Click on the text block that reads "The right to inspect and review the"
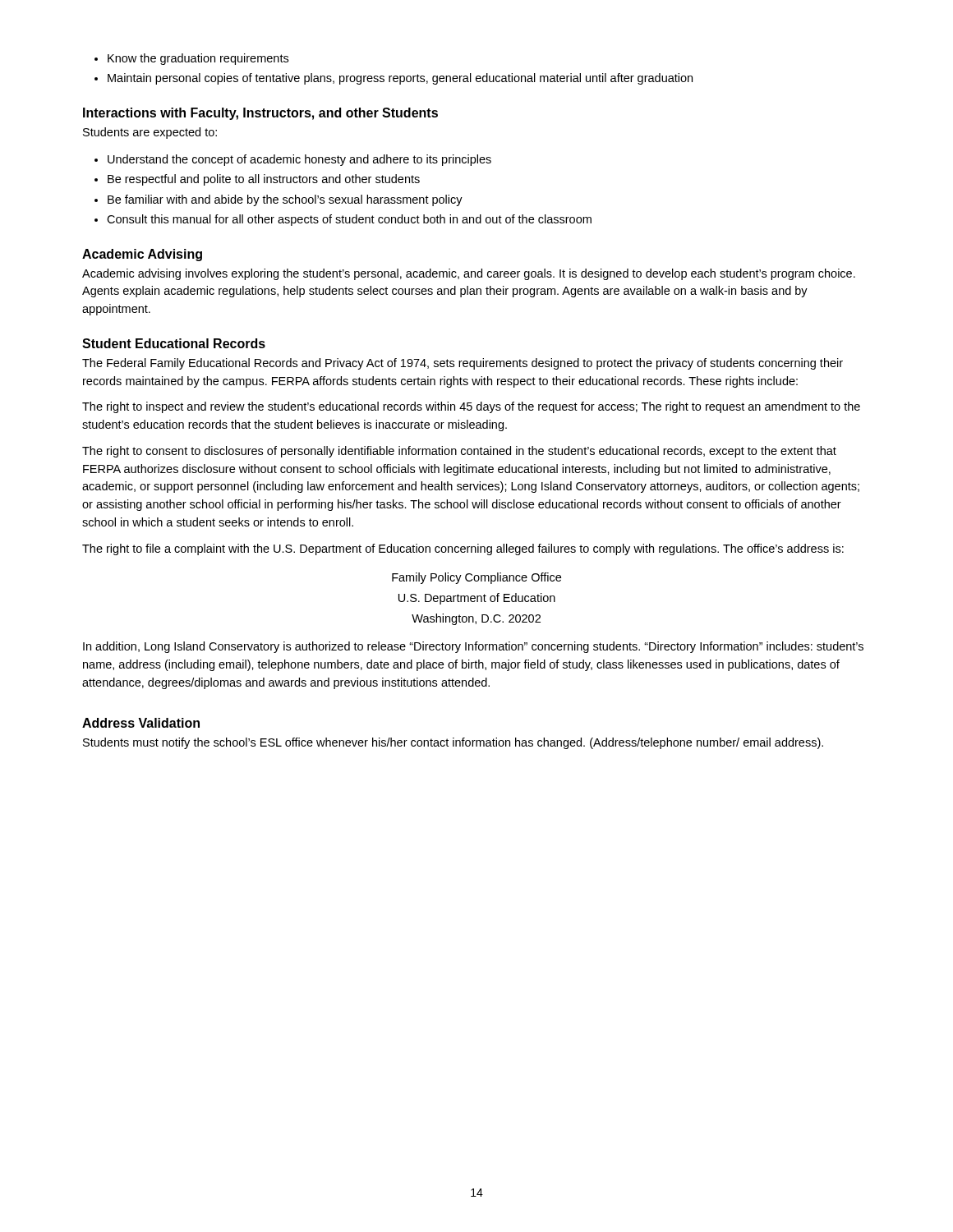953x1232 pixels. click(x=471, y=416)
